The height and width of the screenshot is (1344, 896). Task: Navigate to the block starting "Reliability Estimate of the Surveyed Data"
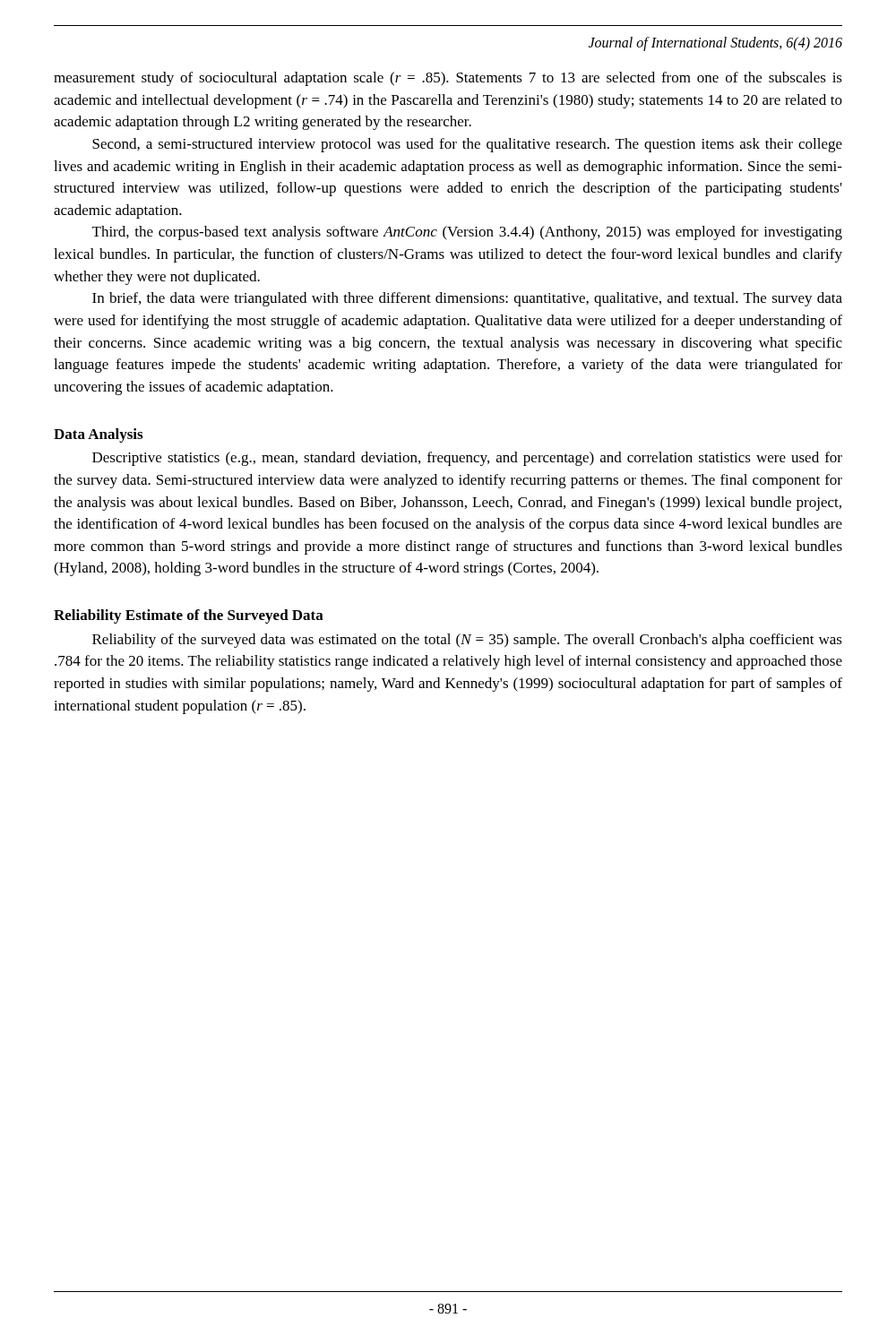189,615
